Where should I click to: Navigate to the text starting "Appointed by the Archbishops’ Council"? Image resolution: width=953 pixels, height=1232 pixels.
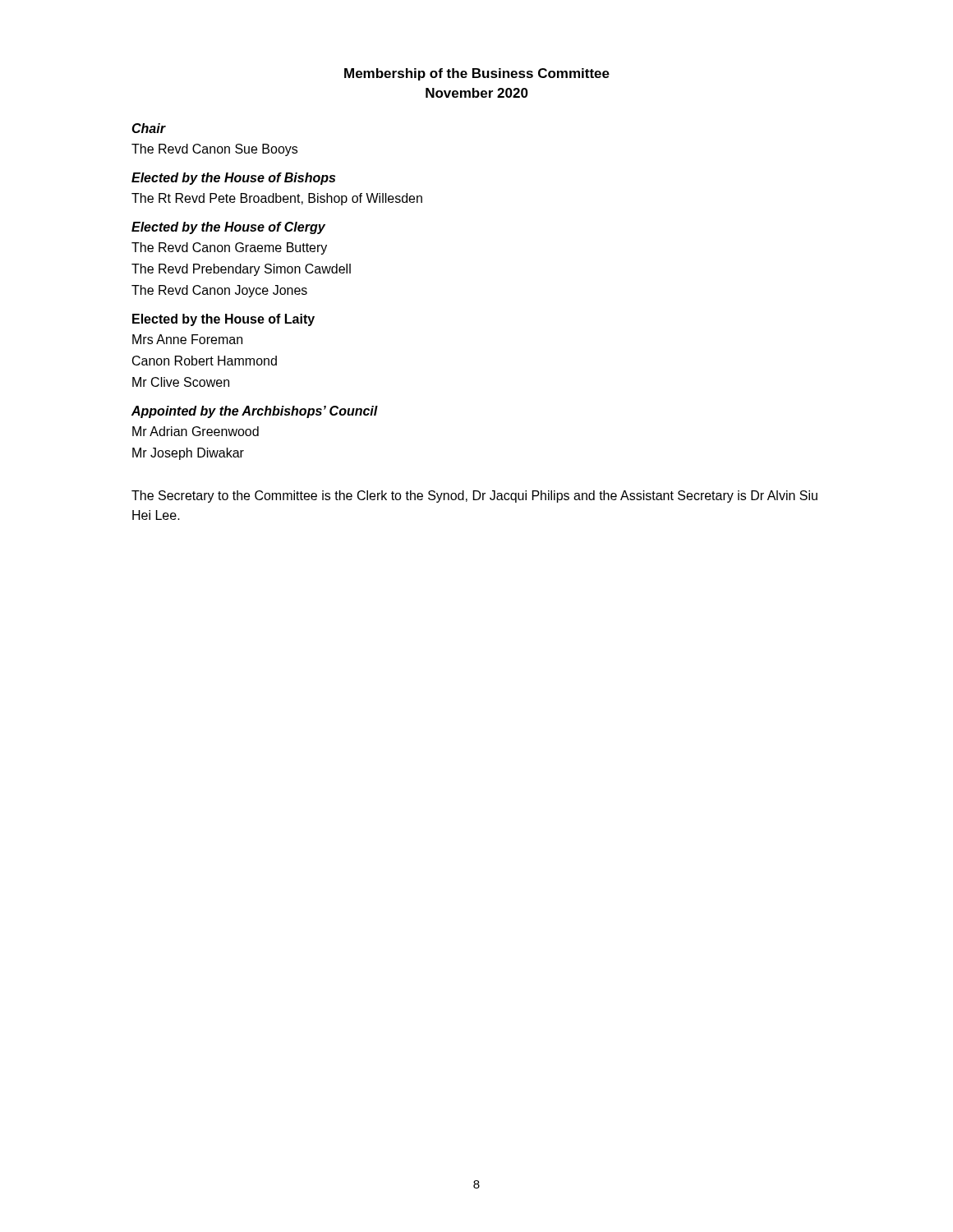tap(254, 411)
